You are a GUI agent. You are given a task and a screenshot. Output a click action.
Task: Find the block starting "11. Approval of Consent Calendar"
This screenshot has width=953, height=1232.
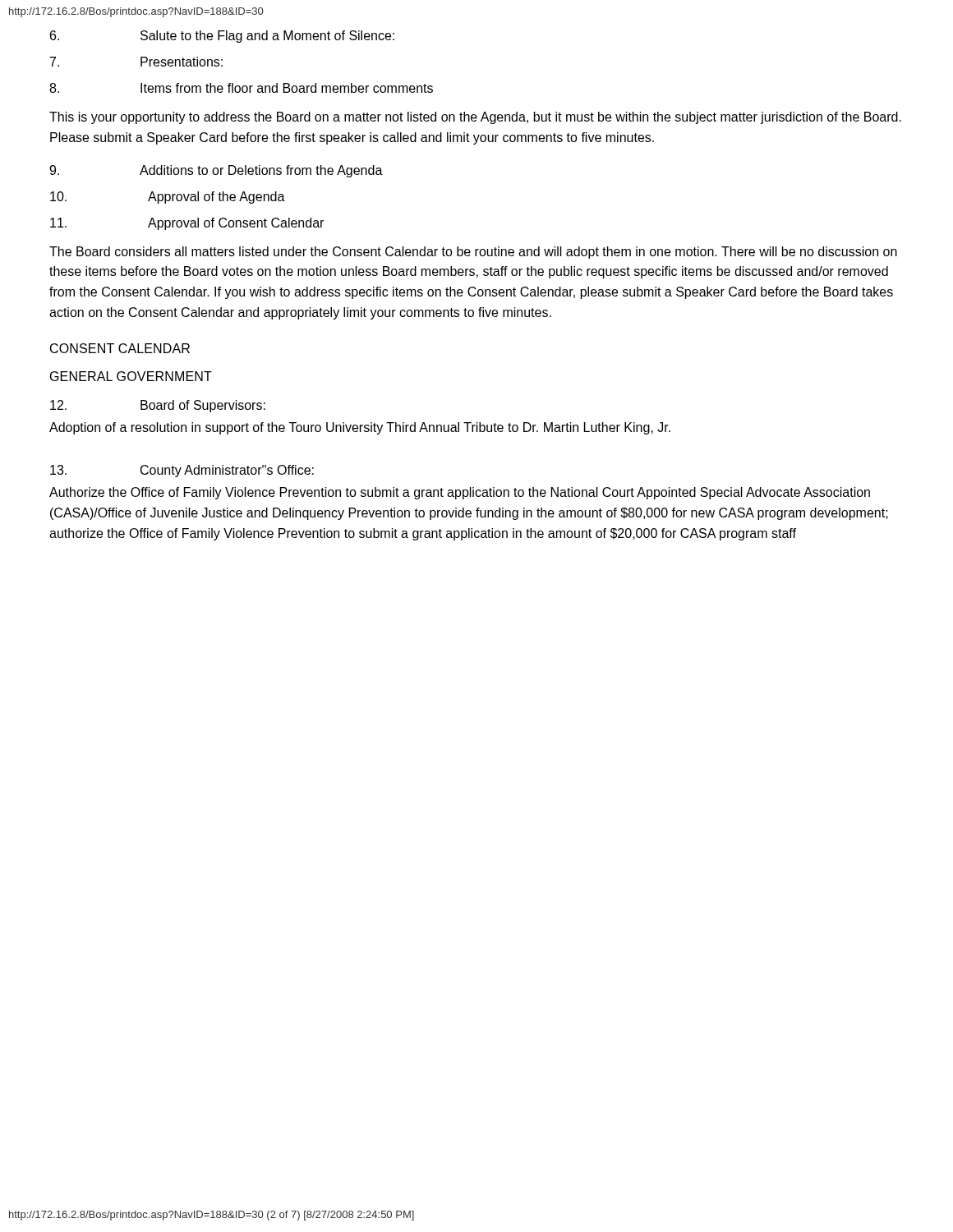(187, 223)
